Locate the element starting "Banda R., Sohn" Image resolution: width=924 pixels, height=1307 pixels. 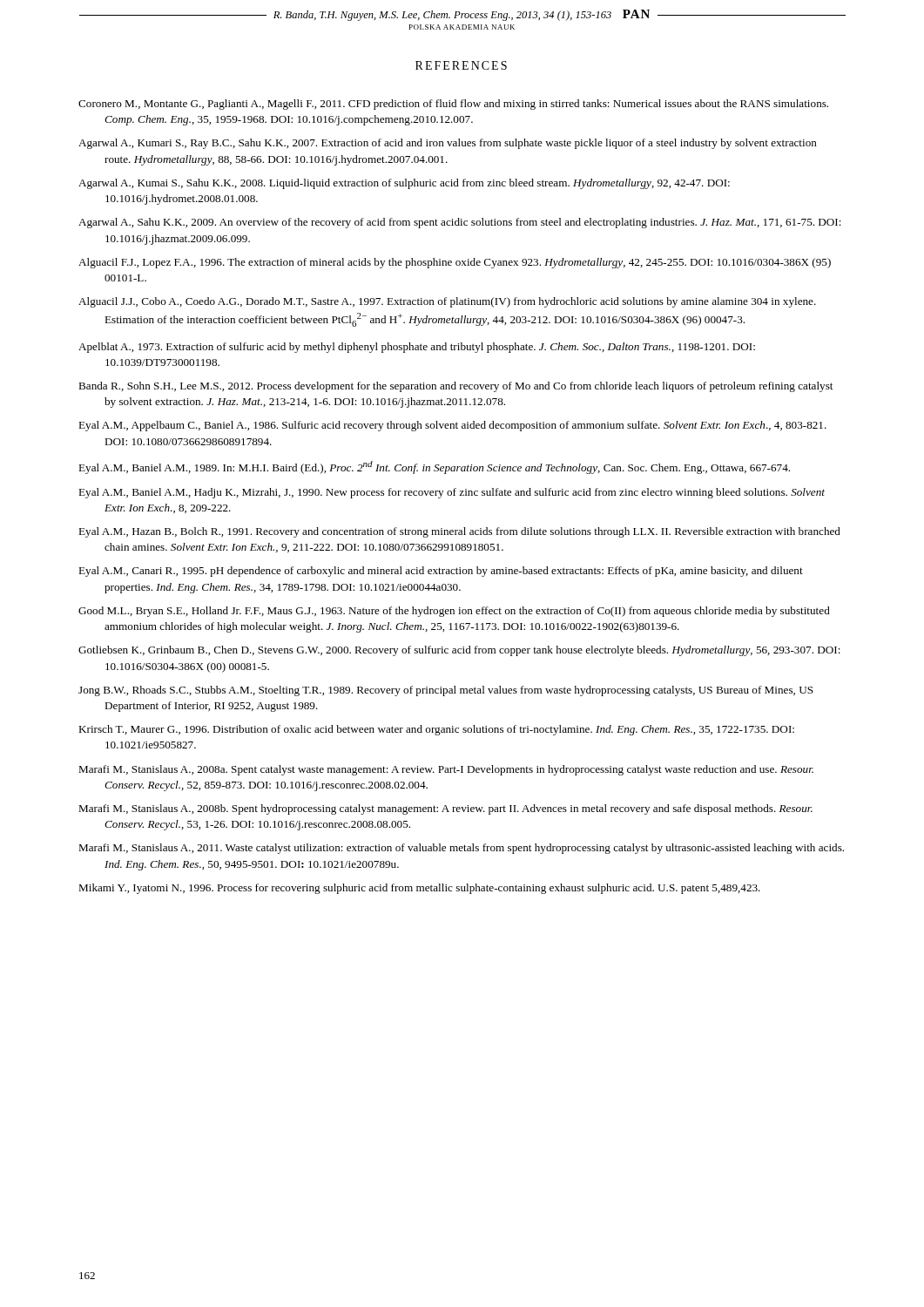(456, 394)
